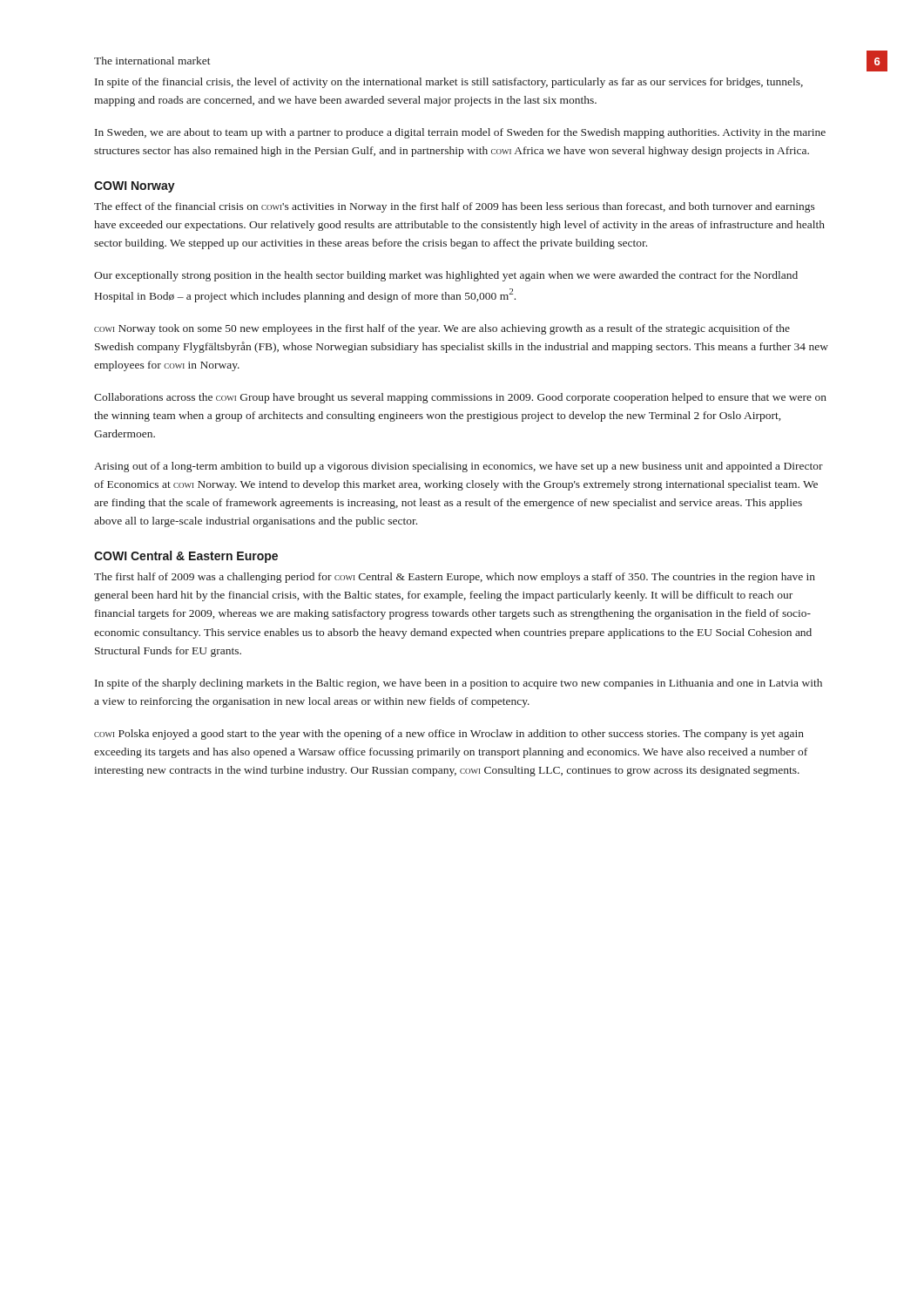Find the text block starting "COWI Norway"
The height and width of the screenshot is (1307, 924).
pos(134,186)
